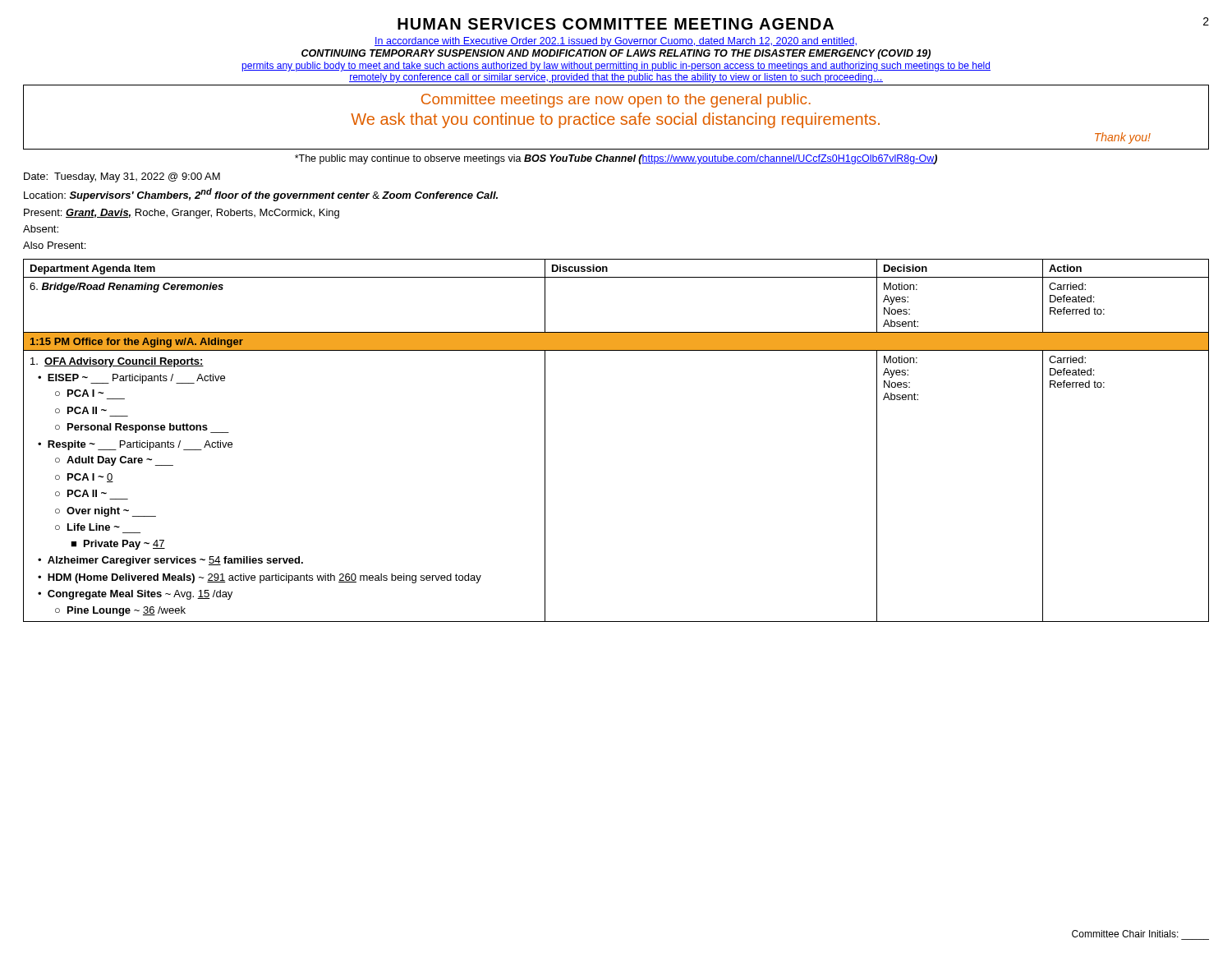Select the region starting "HUMAN SERVICES COMMITTEE MEETING AGENDA"
This screenshot has width=1232, height=953.
pyautogui.click(x=616, y=24)
